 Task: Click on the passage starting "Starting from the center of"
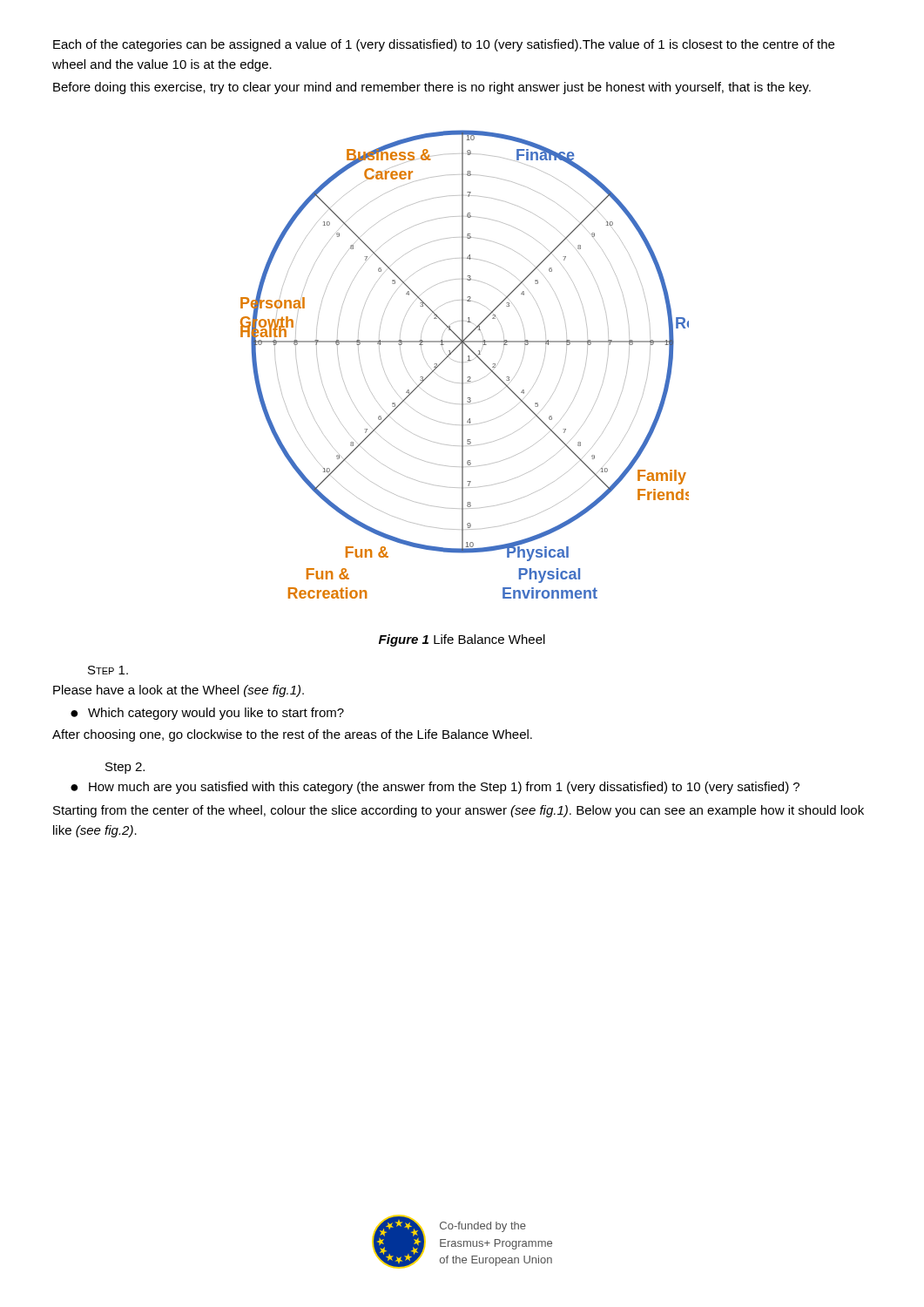tap(458, 820)
